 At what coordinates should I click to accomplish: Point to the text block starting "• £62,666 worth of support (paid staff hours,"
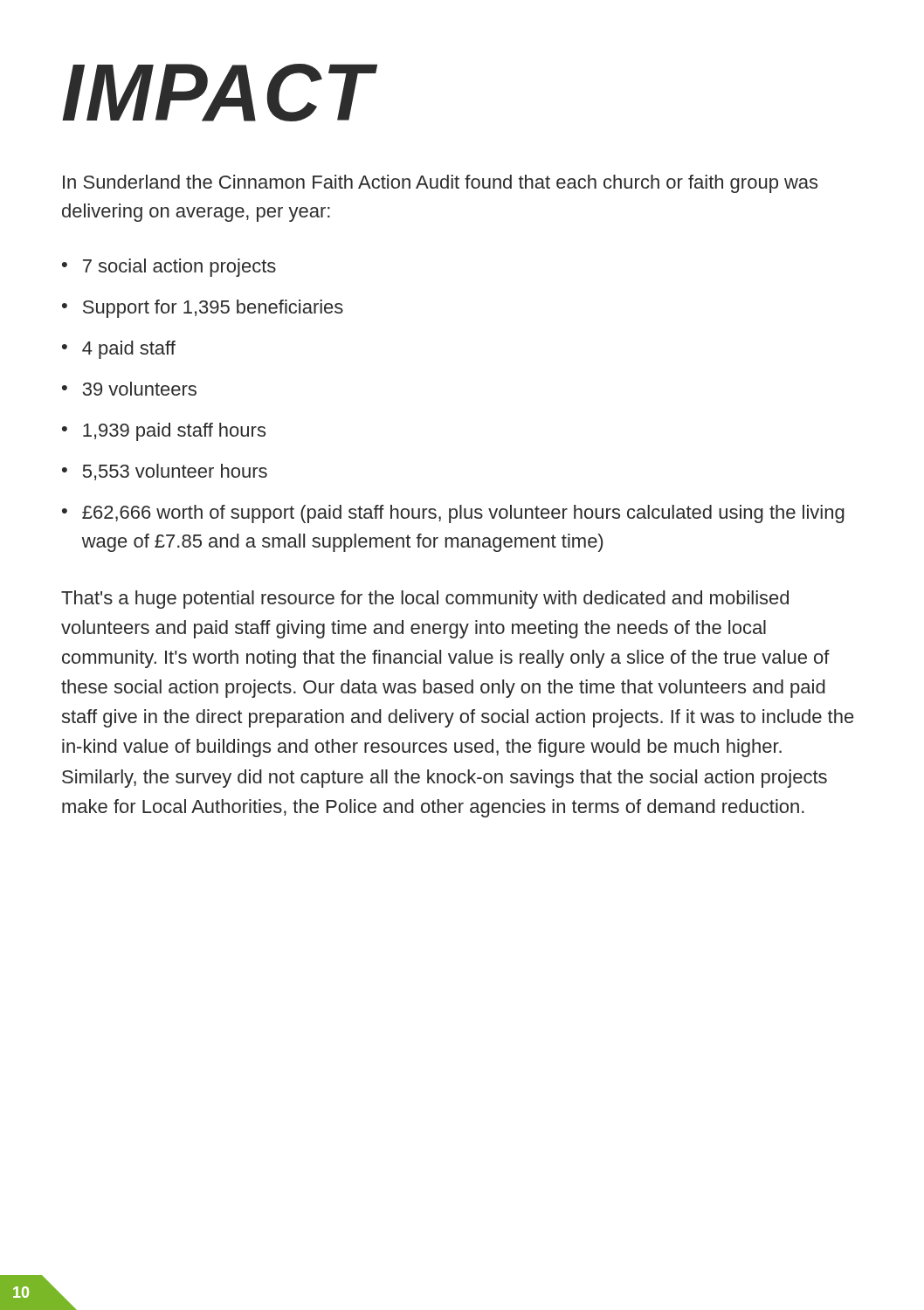[x=462, y=527]
